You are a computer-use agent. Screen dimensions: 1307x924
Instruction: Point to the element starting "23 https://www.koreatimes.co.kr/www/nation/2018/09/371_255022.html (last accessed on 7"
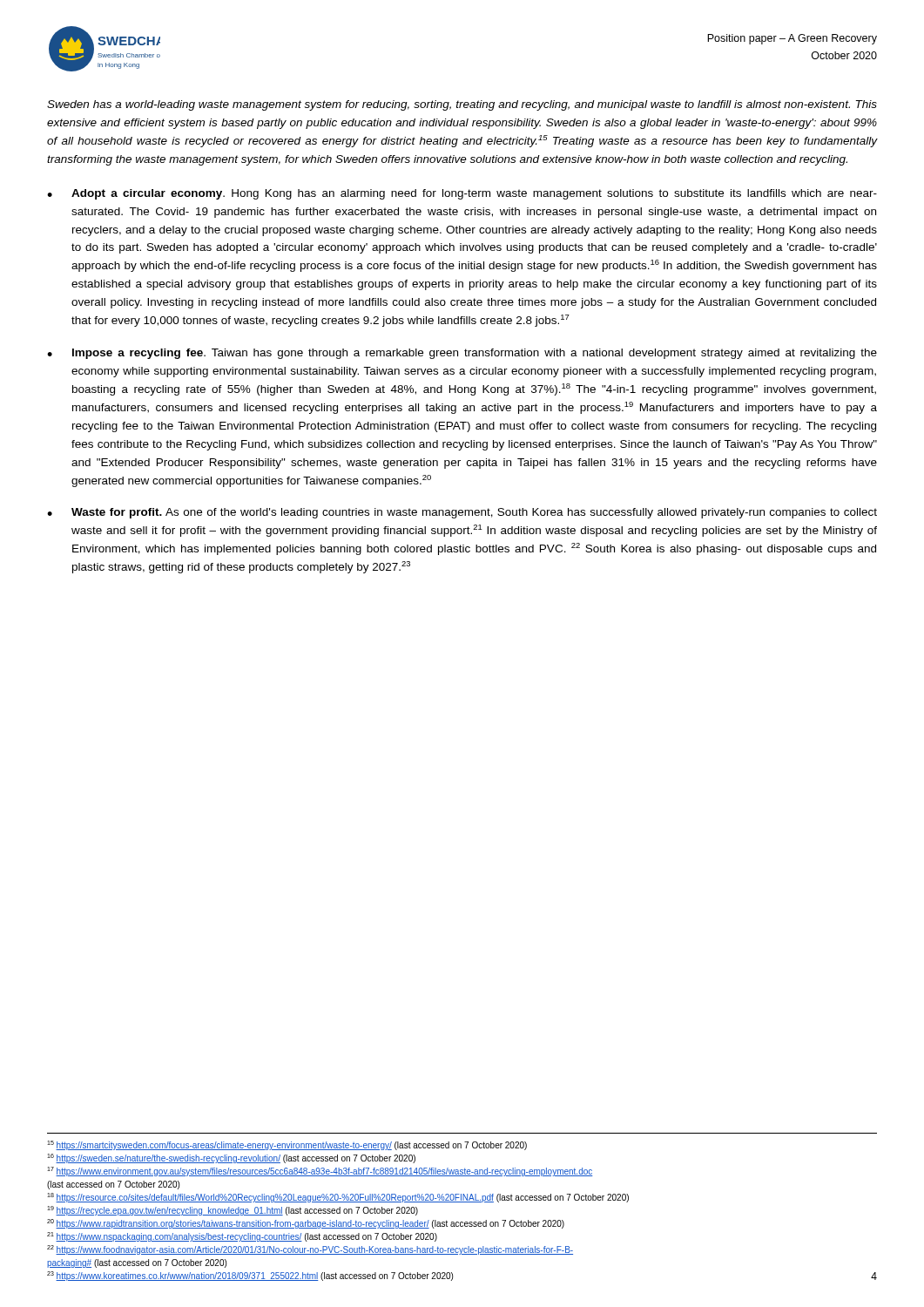250,1276
